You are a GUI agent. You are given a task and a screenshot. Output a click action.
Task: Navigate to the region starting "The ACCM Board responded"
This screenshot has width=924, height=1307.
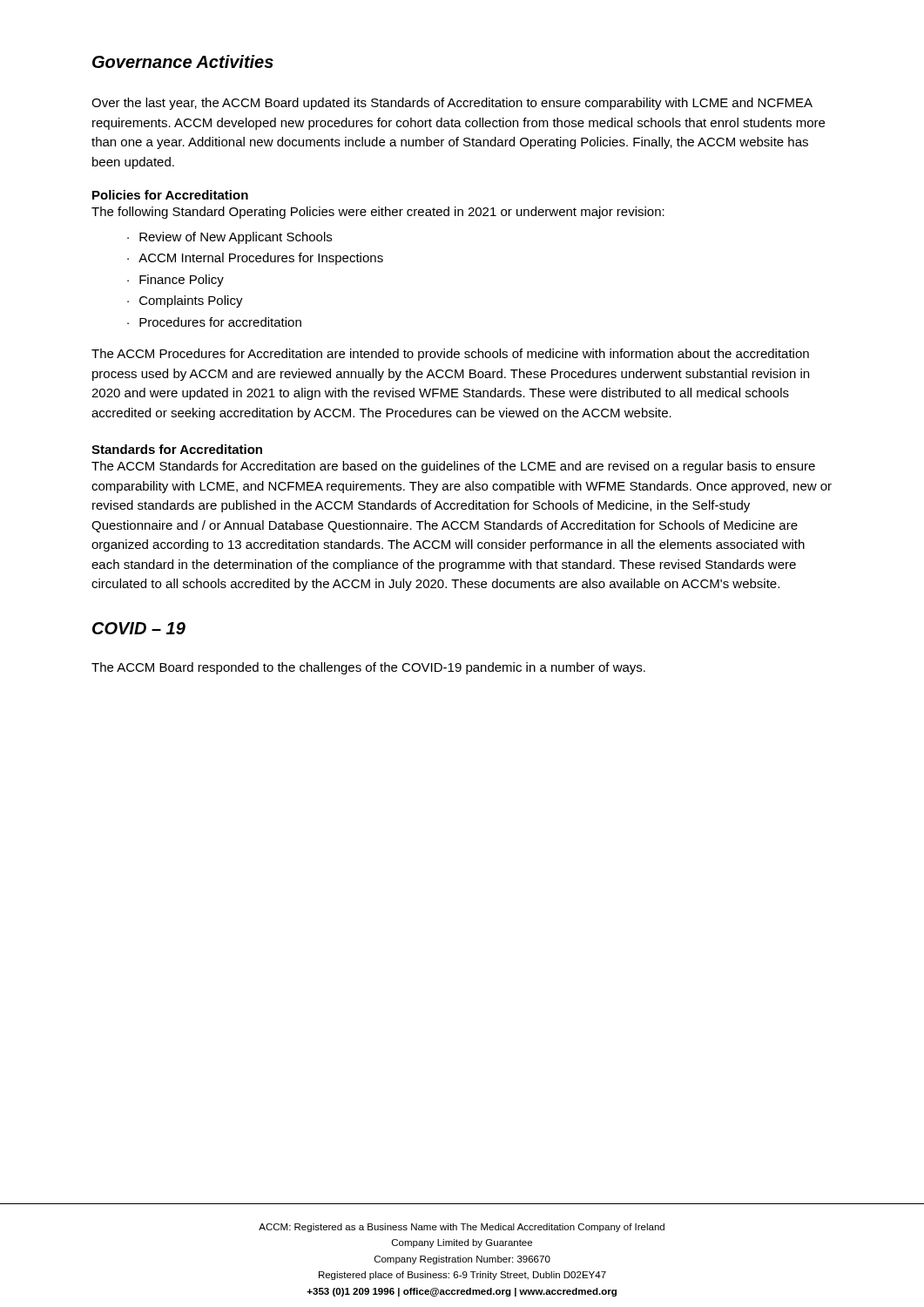[369, 667]
